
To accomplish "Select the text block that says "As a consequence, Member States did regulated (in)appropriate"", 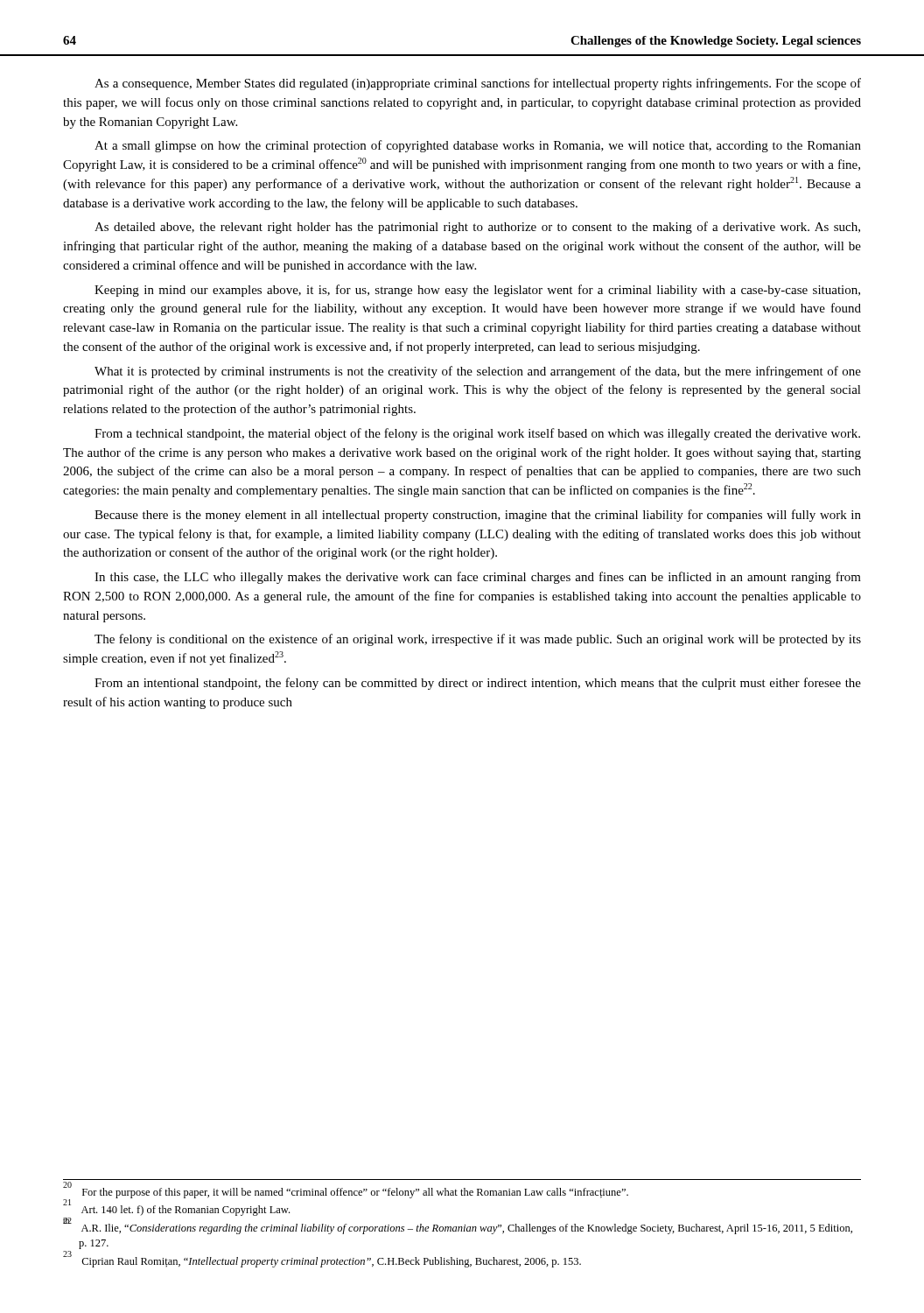I will [x=462, y=103].
